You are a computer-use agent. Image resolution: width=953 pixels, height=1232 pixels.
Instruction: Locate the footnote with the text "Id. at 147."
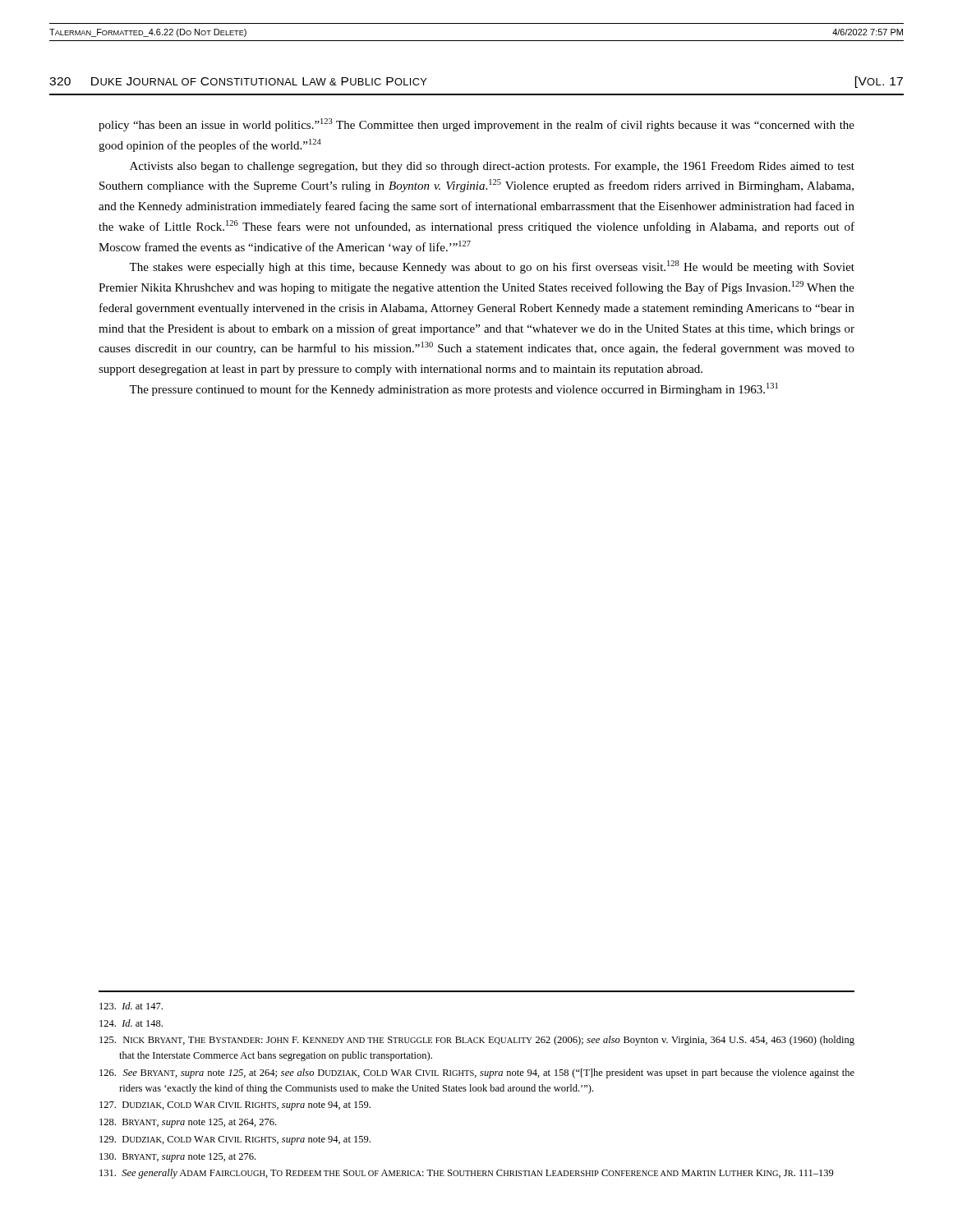click(x=131, y=1006)
